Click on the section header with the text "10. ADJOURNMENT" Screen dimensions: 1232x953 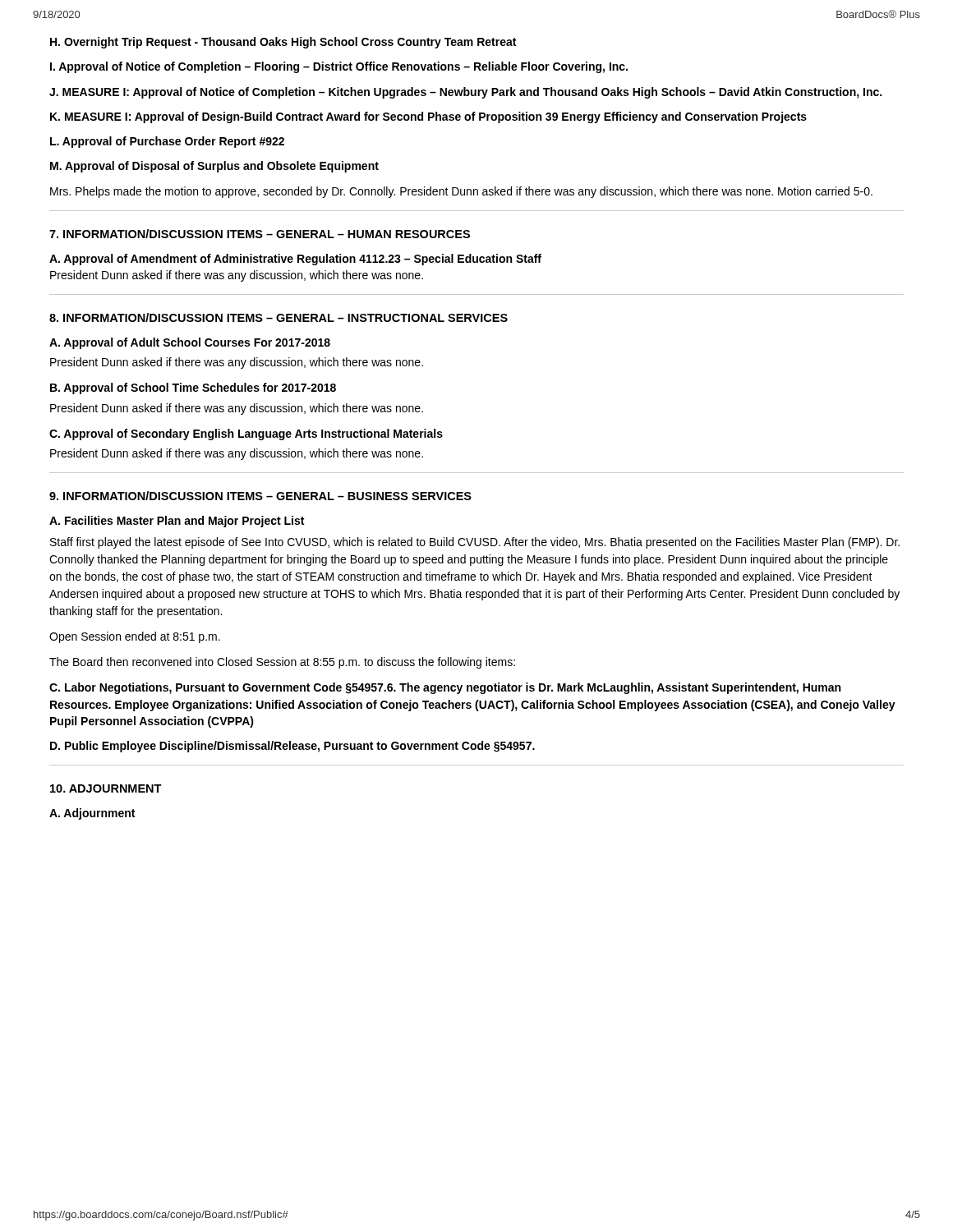[x=105, y=788]
